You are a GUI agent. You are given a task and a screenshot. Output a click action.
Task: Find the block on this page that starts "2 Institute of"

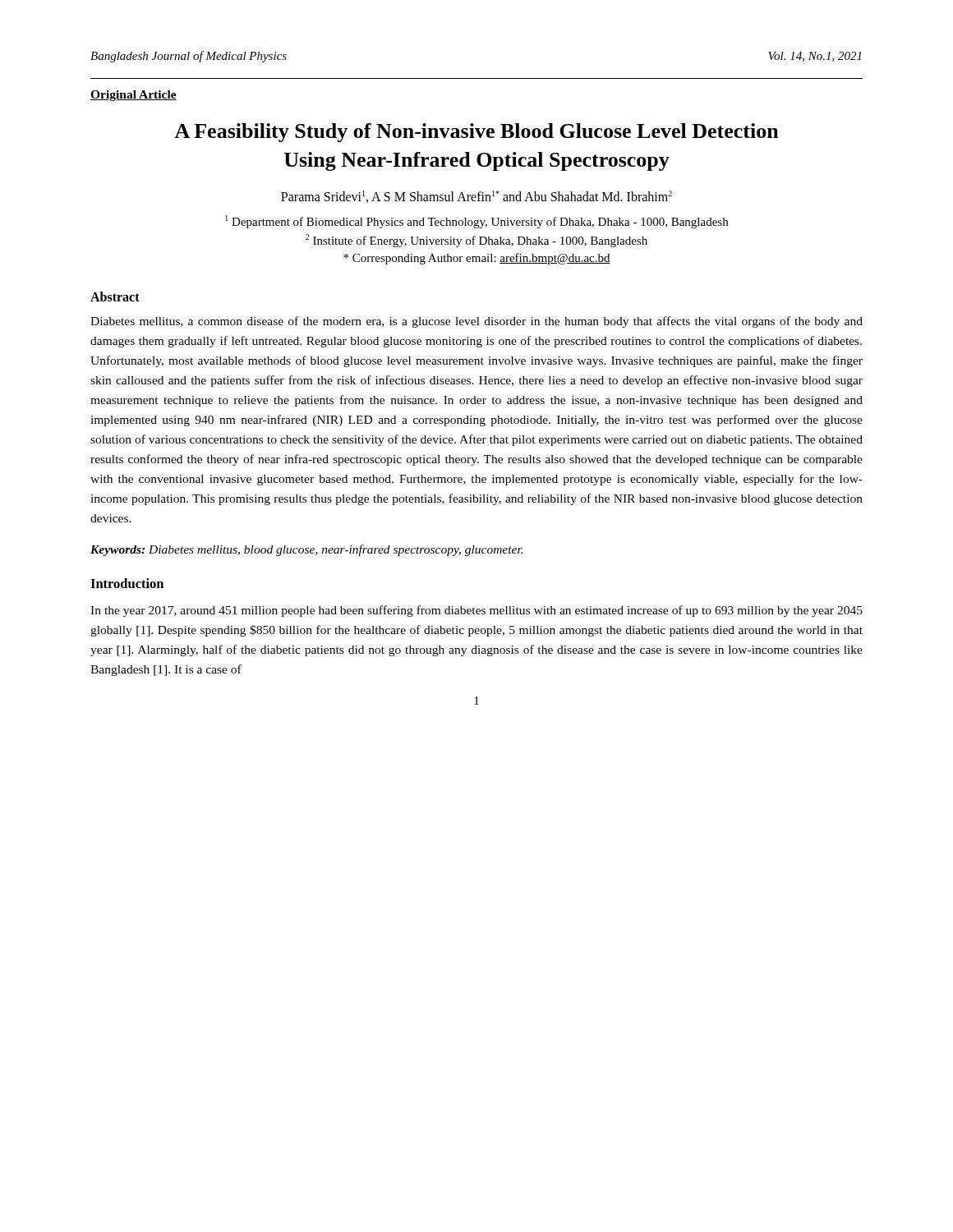click(x=476, y=239)
